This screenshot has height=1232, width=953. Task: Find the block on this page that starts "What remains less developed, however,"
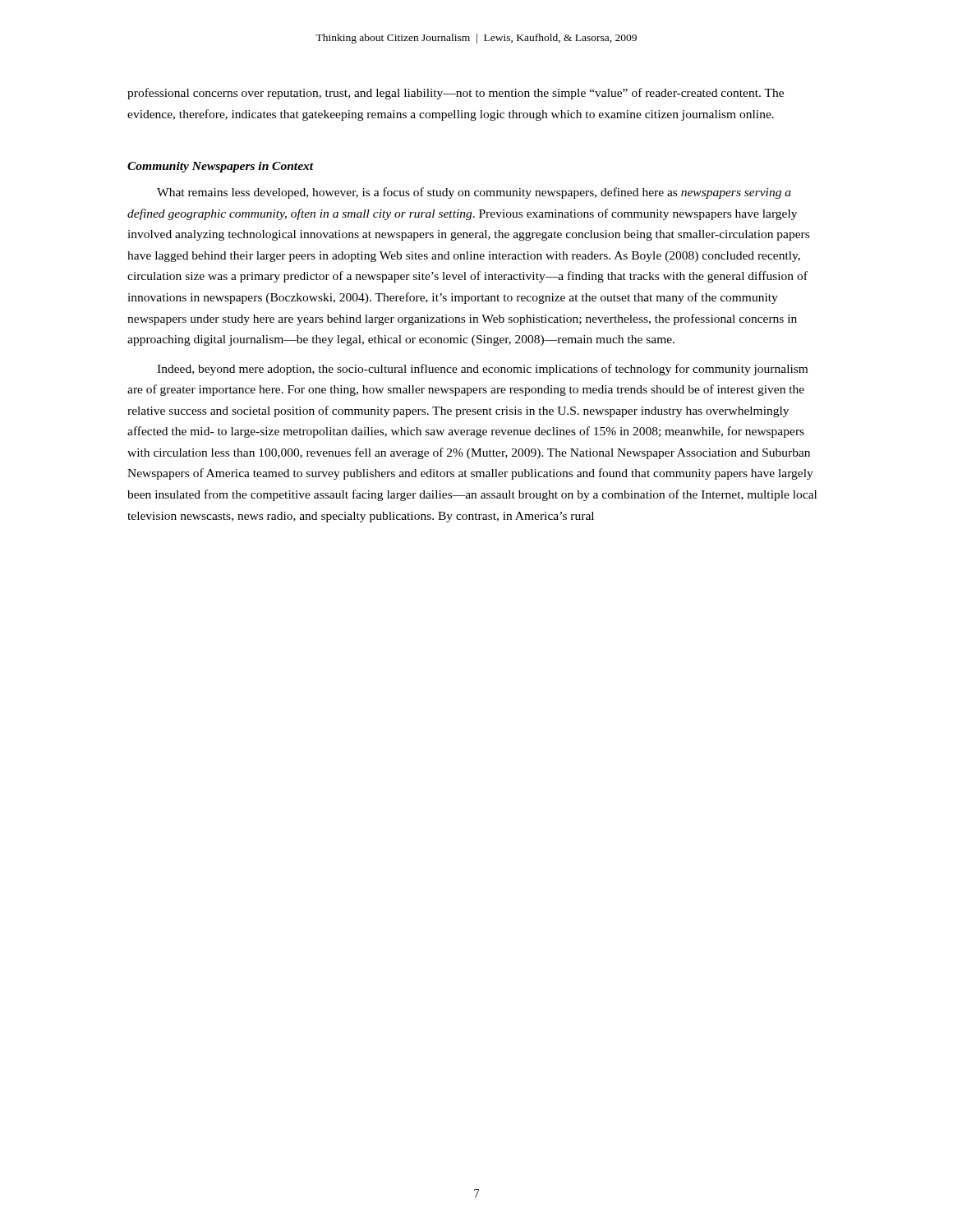(469, 265)
